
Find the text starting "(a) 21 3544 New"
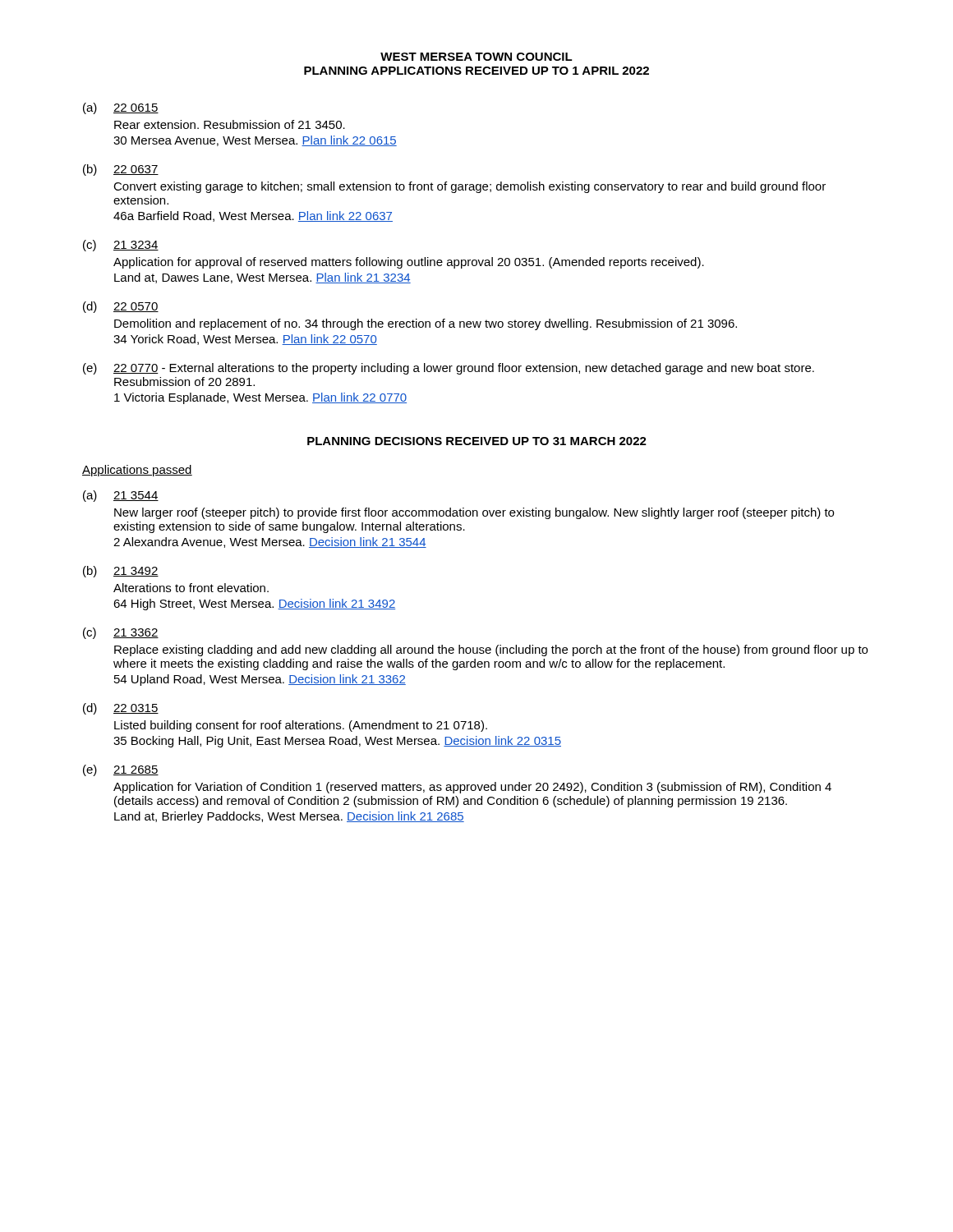(476, 518)
